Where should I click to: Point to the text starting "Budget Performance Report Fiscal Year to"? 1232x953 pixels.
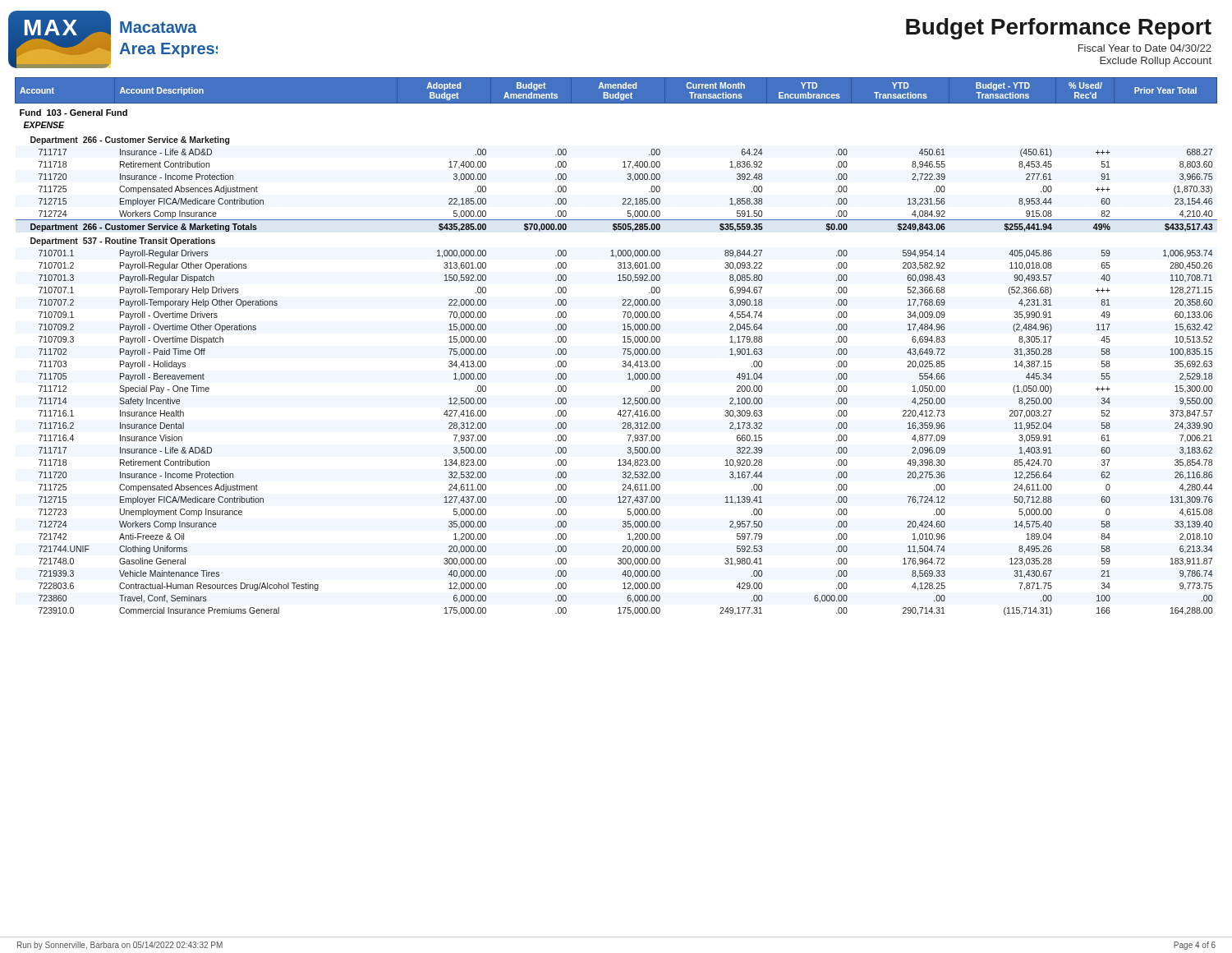tap(1058, 40)
